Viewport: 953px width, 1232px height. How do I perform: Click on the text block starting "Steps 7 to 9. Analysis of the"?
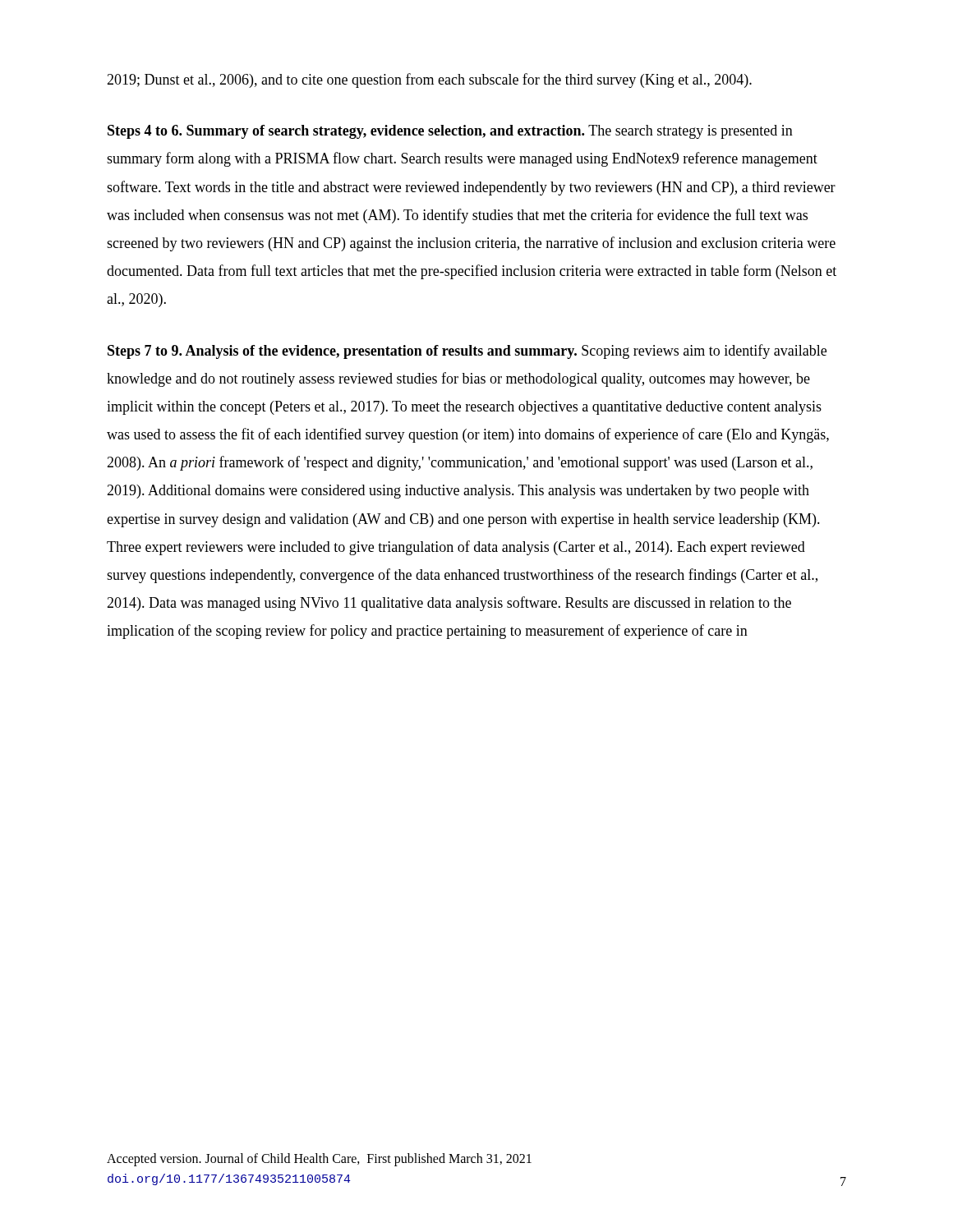click(x=468, y=491)
